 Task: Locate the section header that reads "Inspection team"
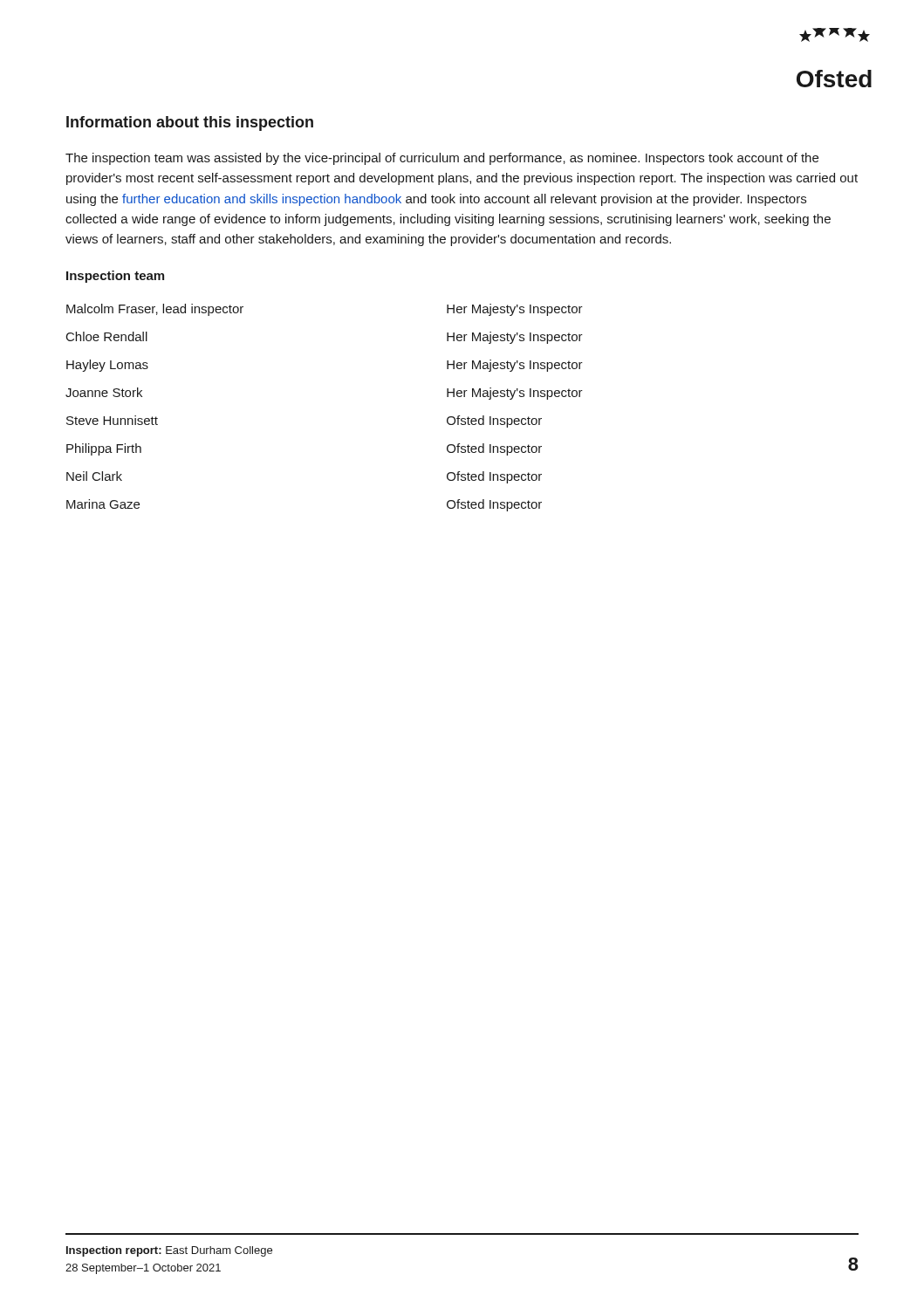115,277
